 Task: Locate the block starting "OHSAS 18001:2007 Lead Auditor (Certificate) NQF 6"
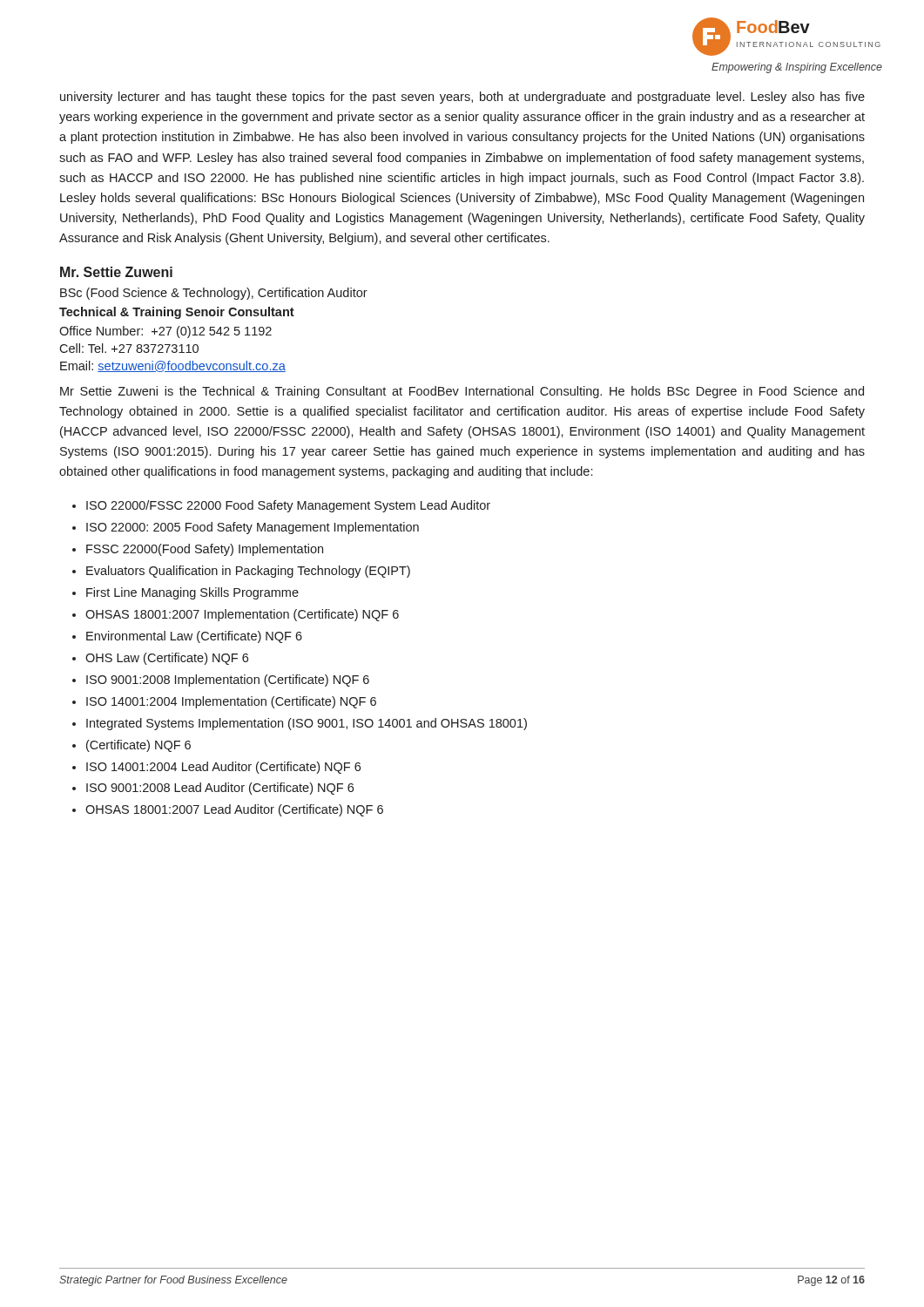click(235, 810)
